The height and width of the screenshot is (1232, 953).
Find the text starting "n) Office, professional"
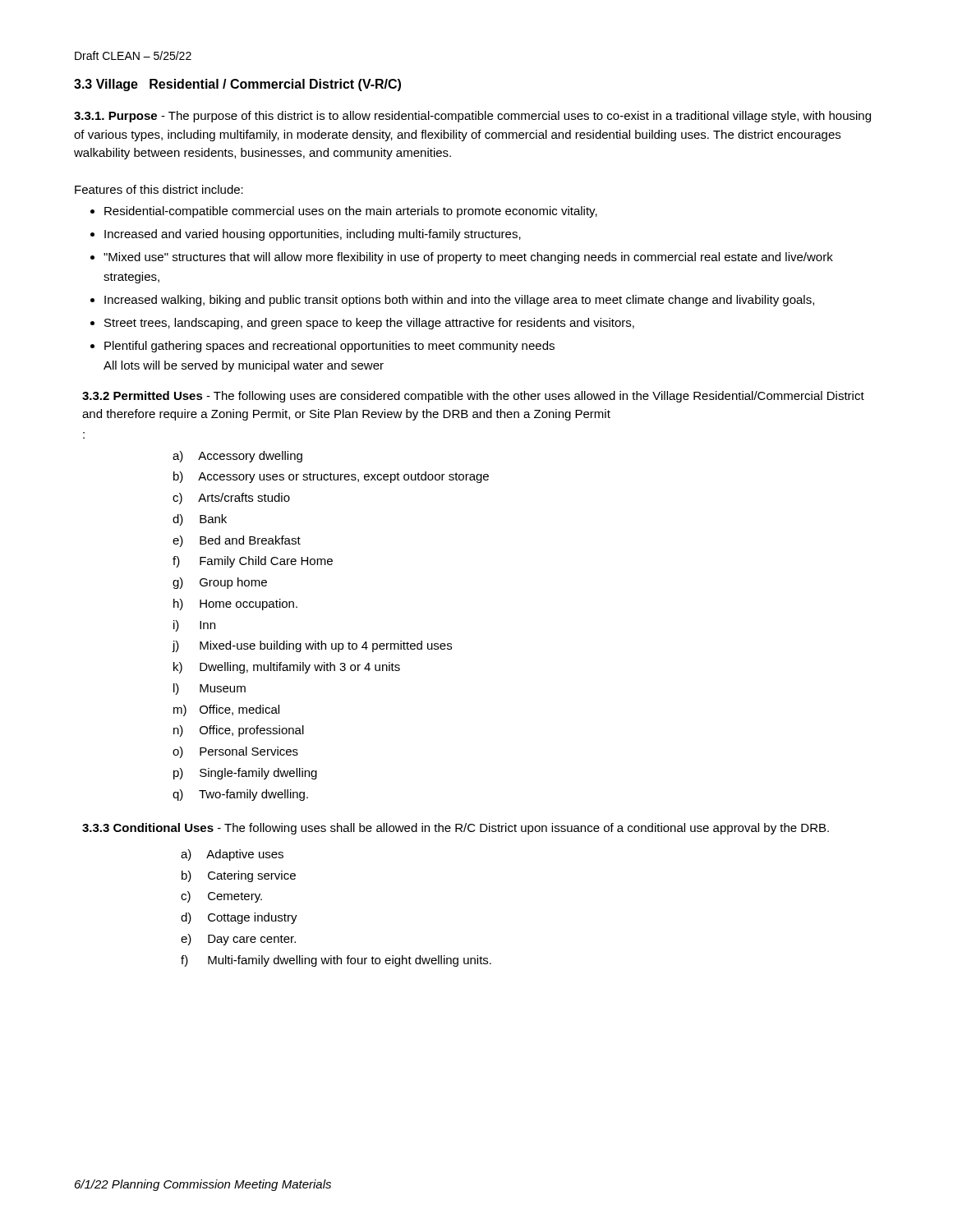238,731
